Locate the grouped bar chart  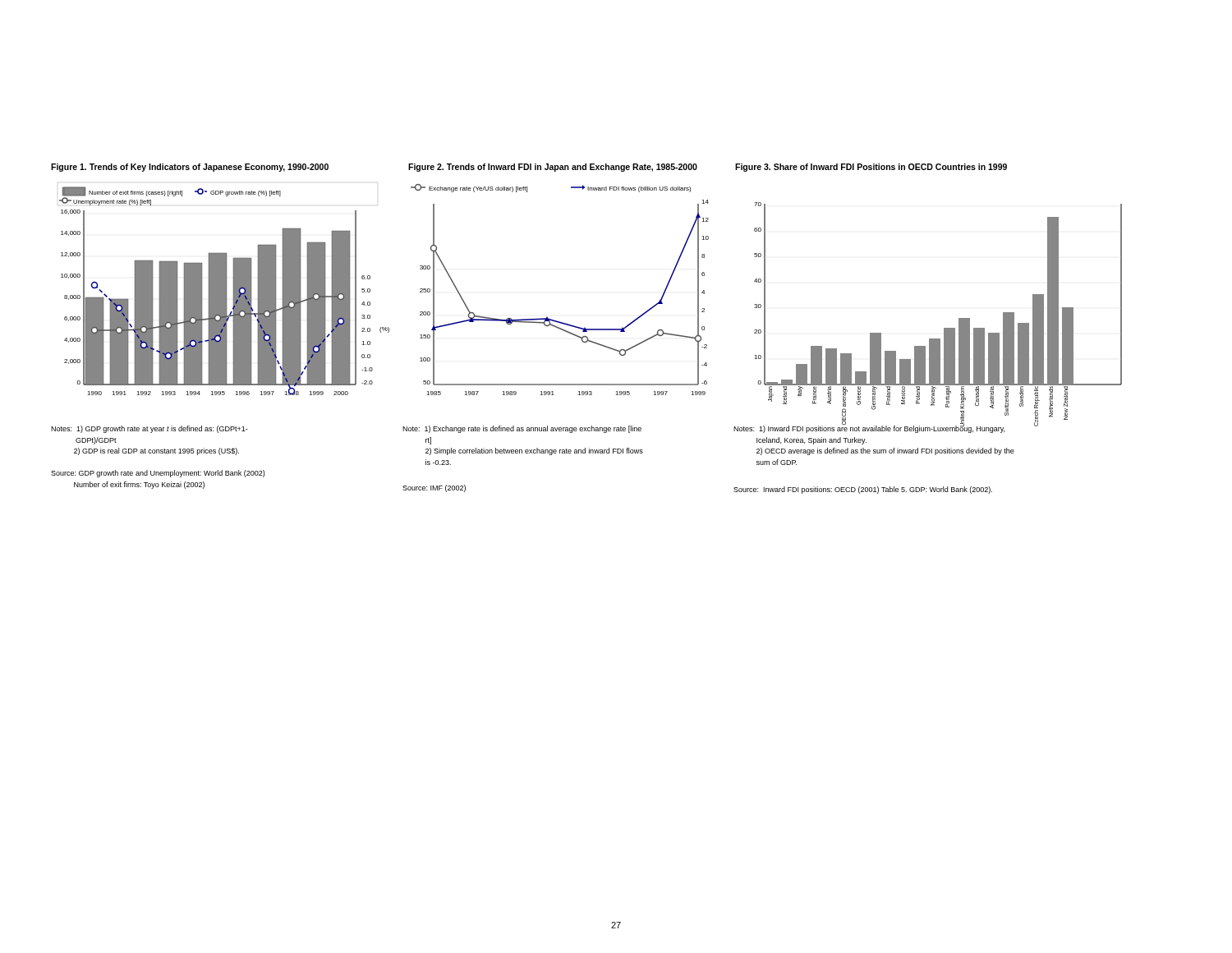(223, 298)
